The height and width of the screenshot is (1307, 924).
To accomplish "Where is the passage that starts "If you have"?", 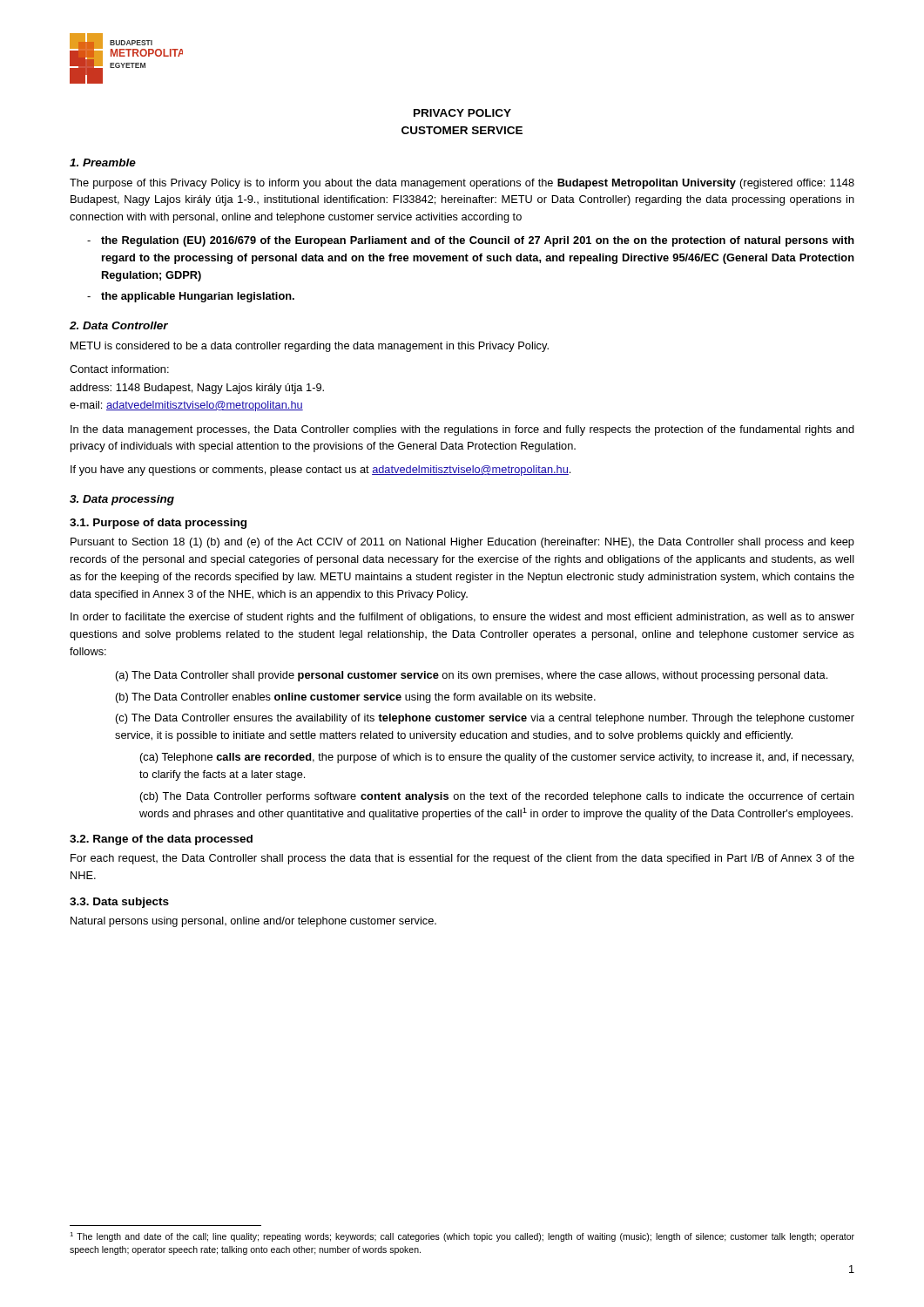I will pyautogui.click(x=321, y=469).
